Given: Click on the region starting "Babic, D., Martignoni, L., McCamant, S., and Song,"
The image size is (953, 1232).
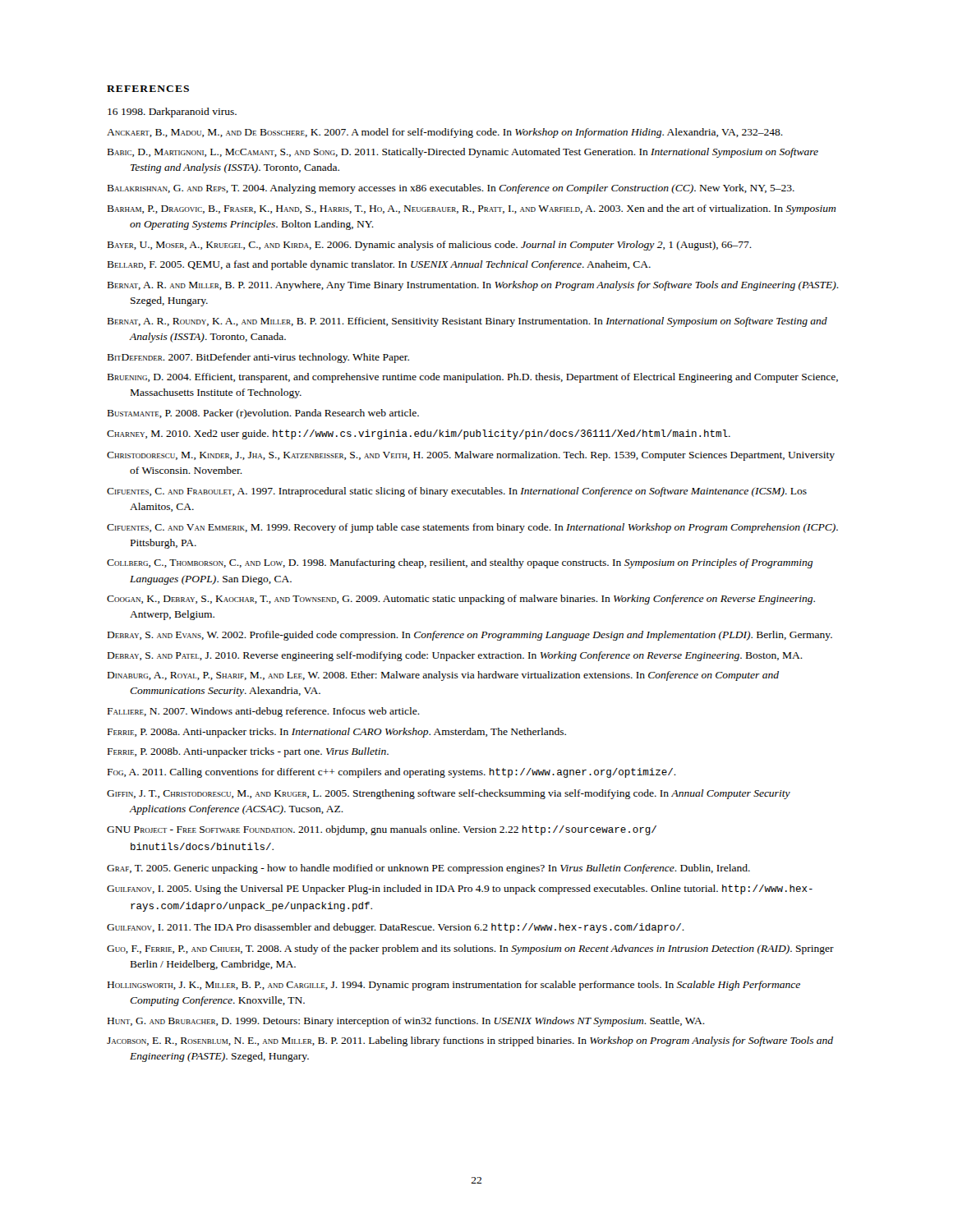Looking at the screenshot, I should point(463,160).
